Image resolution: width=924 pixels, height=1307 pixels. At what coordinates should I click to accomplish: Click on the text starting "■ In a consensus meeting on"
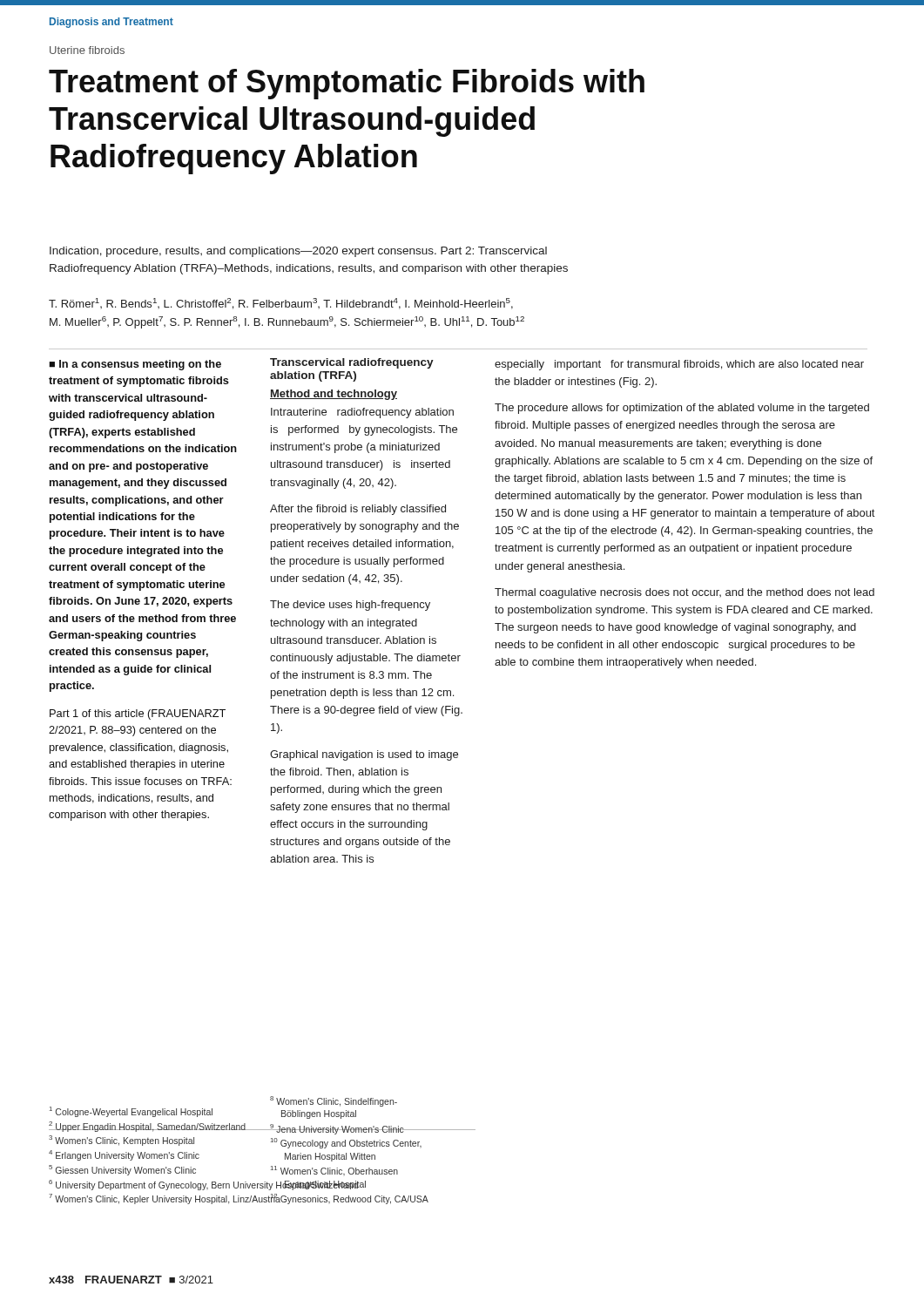pyautogui.click(x=144, y=525)
